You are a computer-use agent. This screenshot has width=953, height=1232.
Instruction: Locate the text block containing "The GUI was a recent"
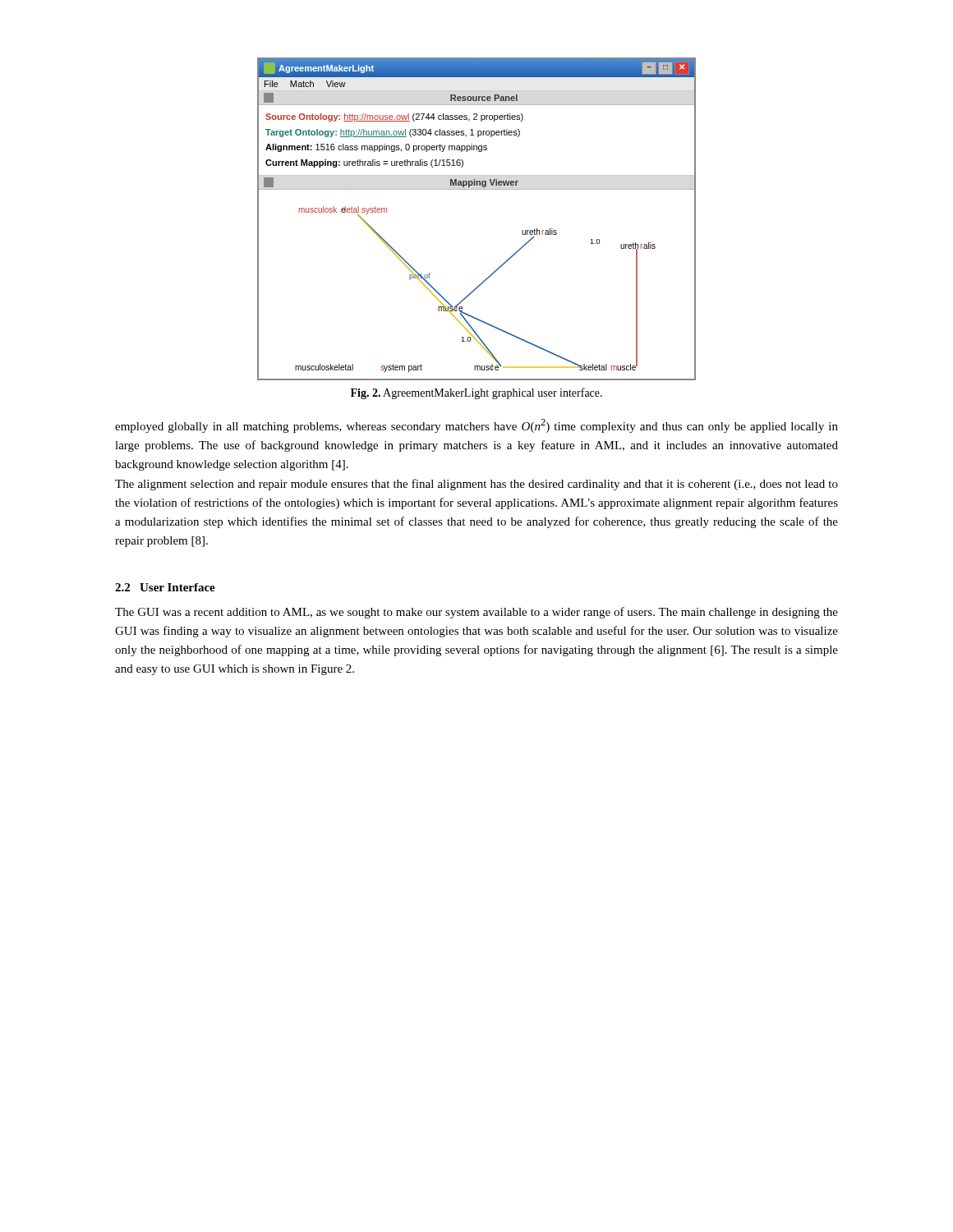(x=476, y=640)
